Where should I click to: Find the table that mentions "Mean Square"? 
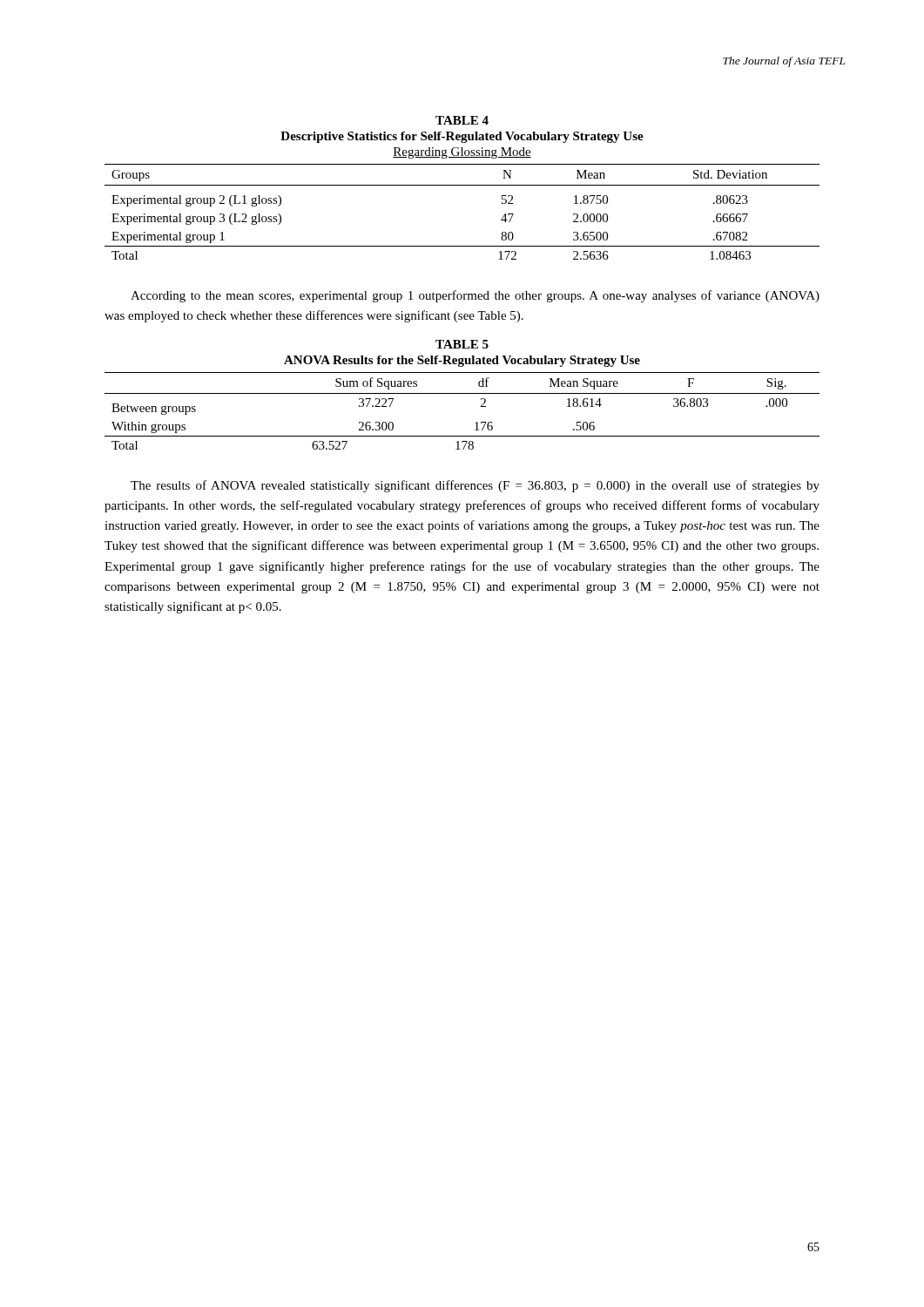[x=462, y=413]
